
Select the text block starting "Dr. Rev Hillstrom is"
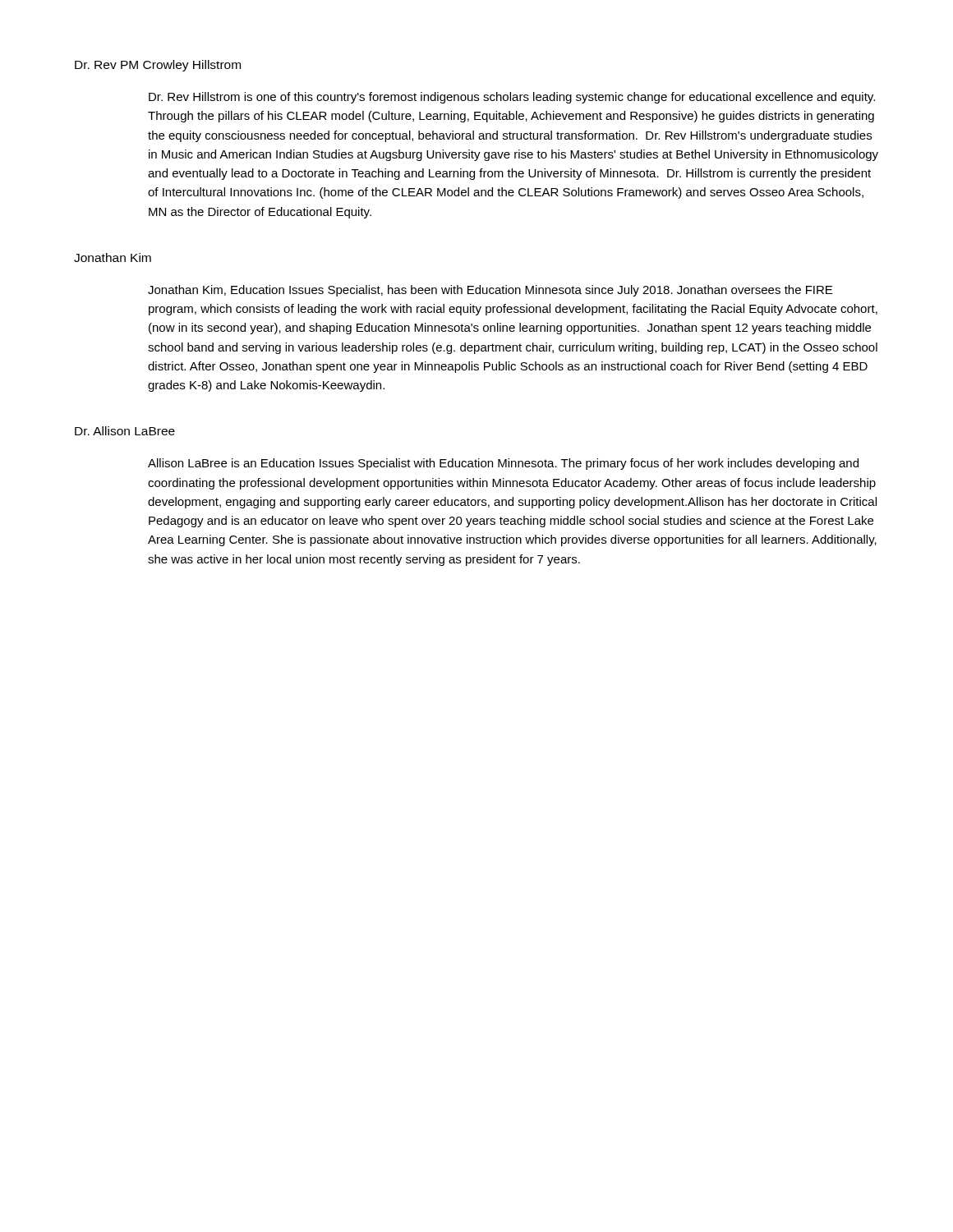(513, 154)
